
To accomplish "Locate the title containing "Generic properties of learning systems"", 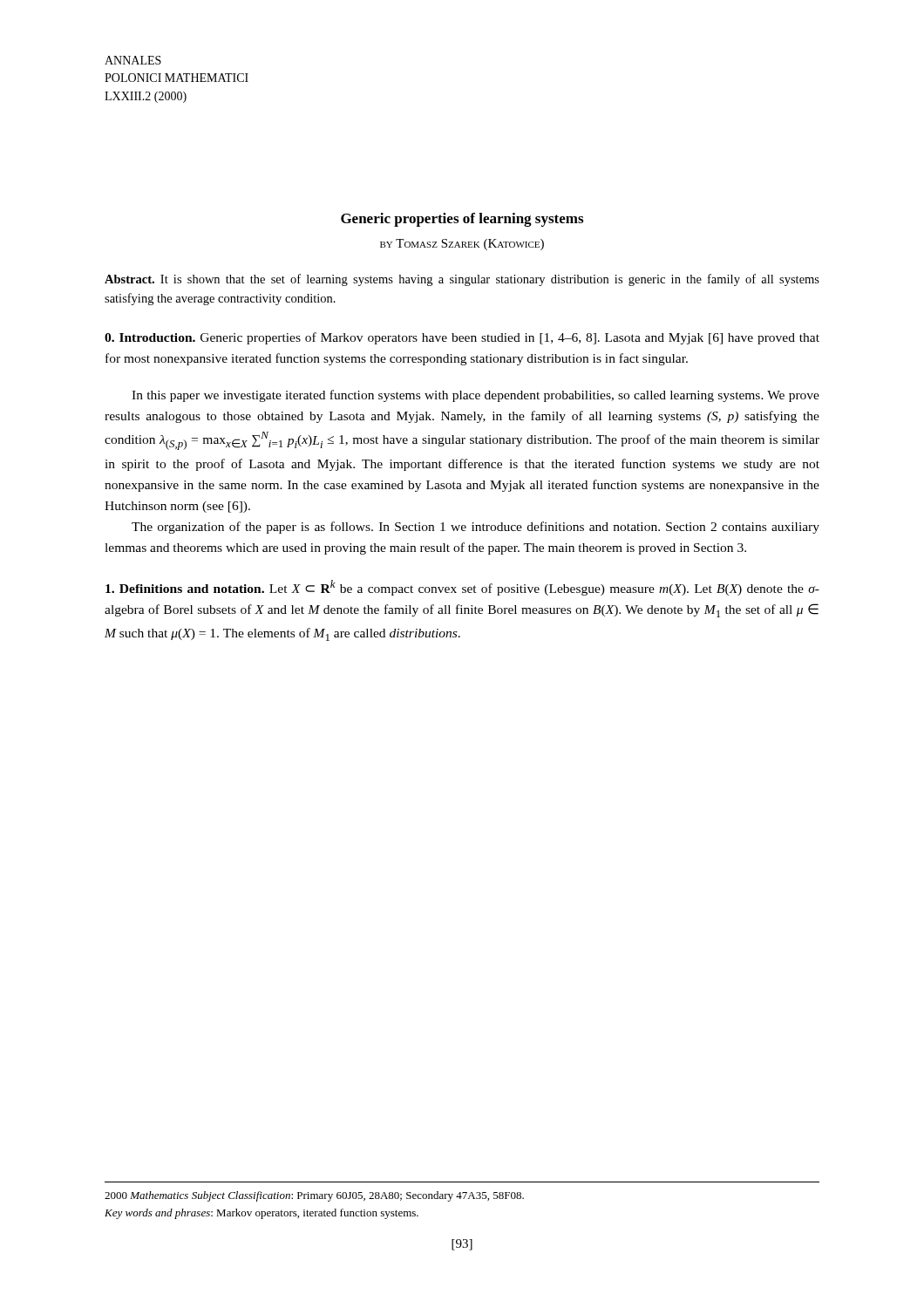I will point(462,219).
